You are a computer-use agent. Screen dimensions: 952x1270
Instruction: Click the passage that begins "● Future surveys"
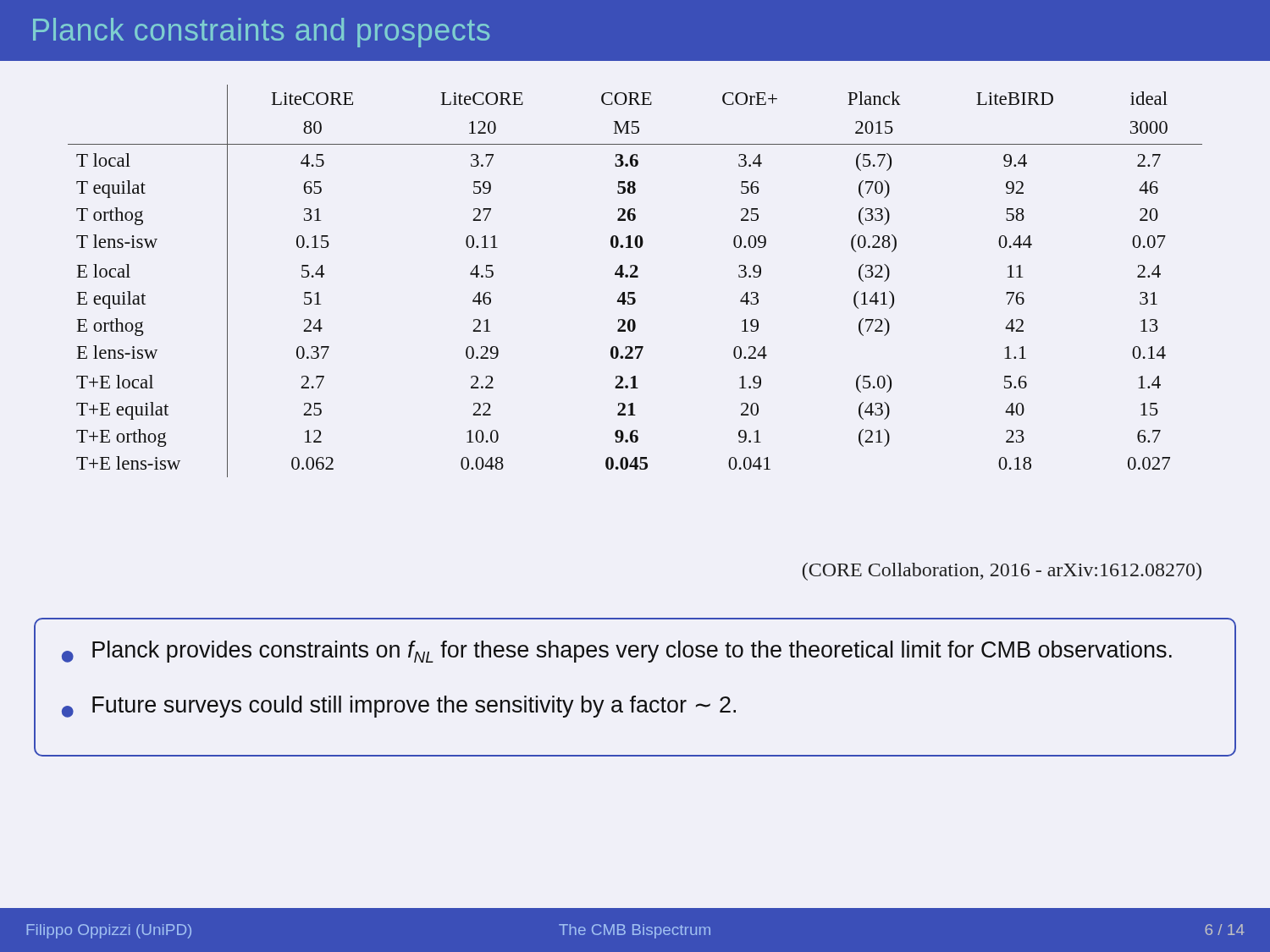(635, 709)
